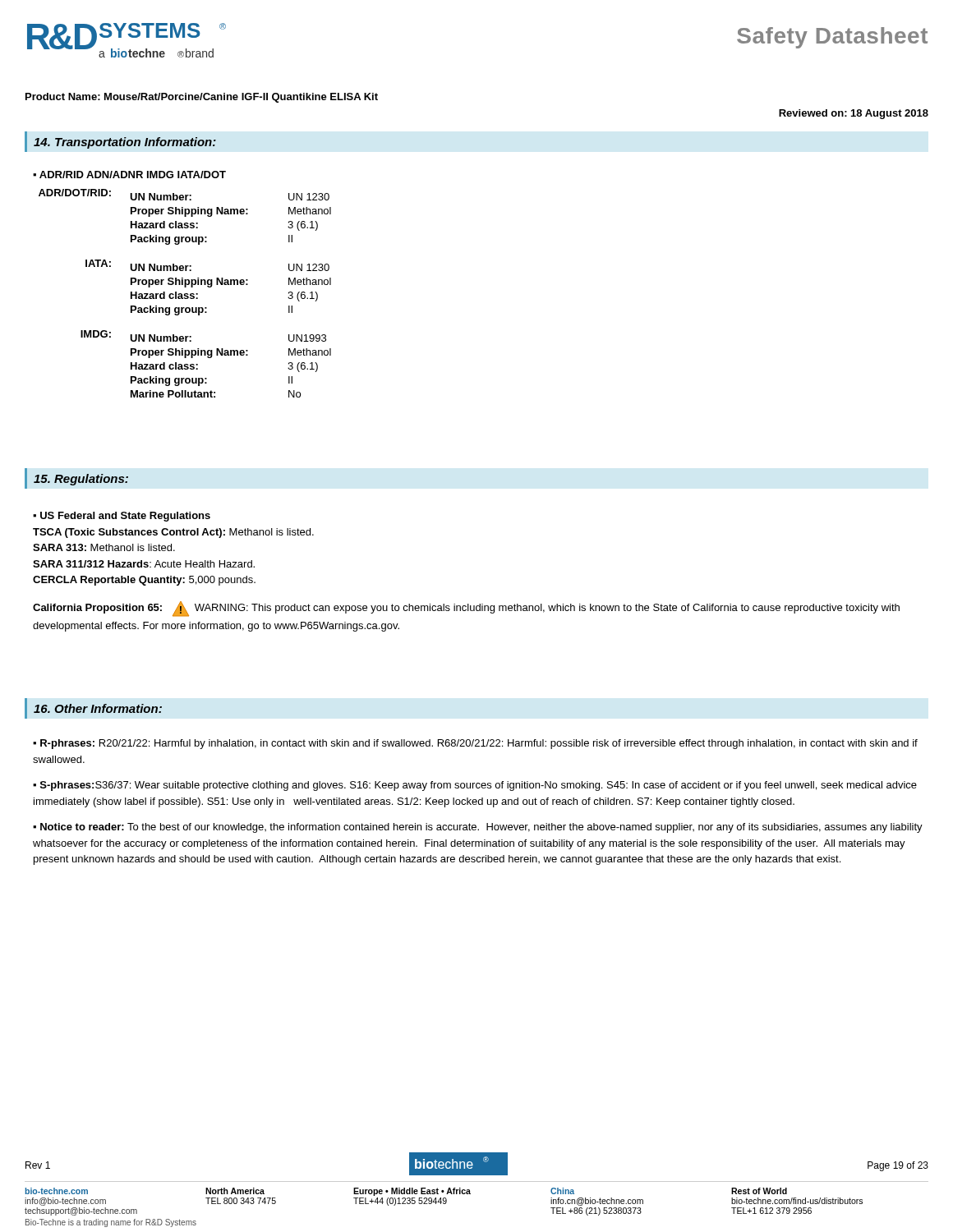Find the block on this page that starts "▪ US Federal and"
The width and height of the screenshot is (953, 1232).
(x=122, y=517)
